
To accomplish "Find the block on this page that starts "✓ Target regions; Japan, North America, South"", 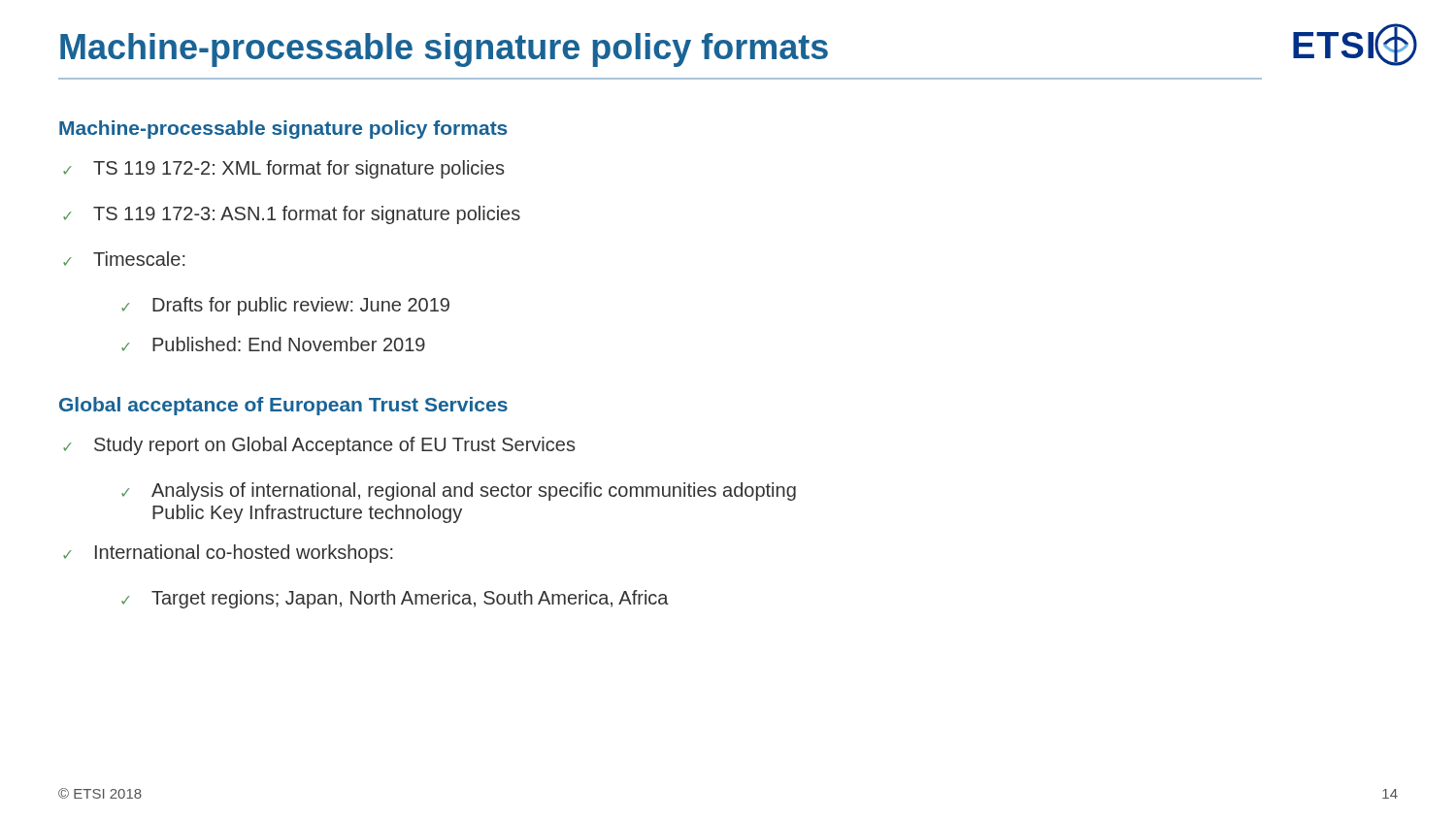I will 392,601.
